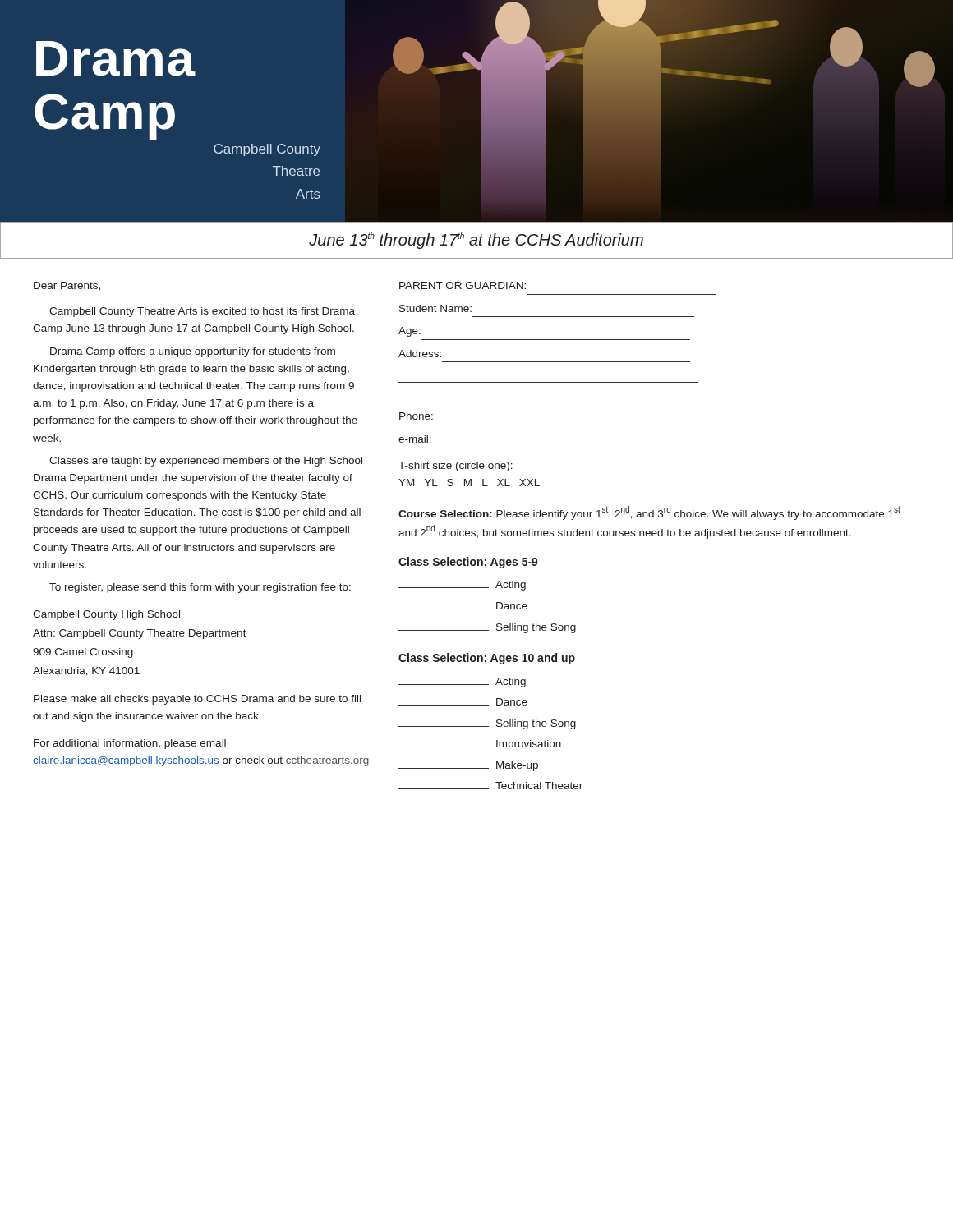The width and height of the screenshot is (953, 1232).
Task: Click the passage that begins "Campbell County Theatre Arts is excited"
Action: tap(203, 449)
